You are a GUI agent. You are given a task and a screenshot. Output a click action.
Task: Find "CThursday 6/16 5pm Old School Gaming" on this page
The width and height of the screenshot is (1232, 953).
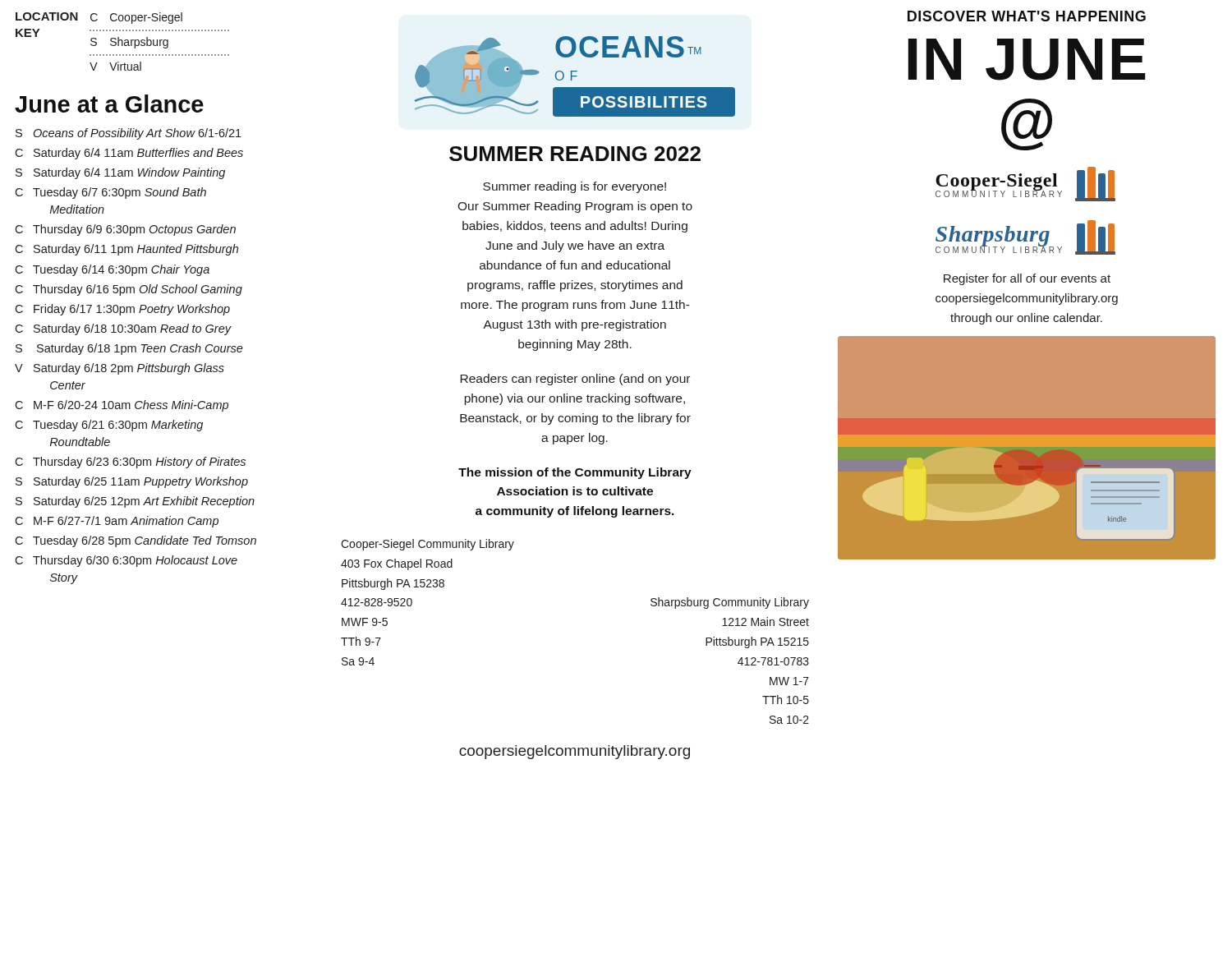(x=128, y=289)
